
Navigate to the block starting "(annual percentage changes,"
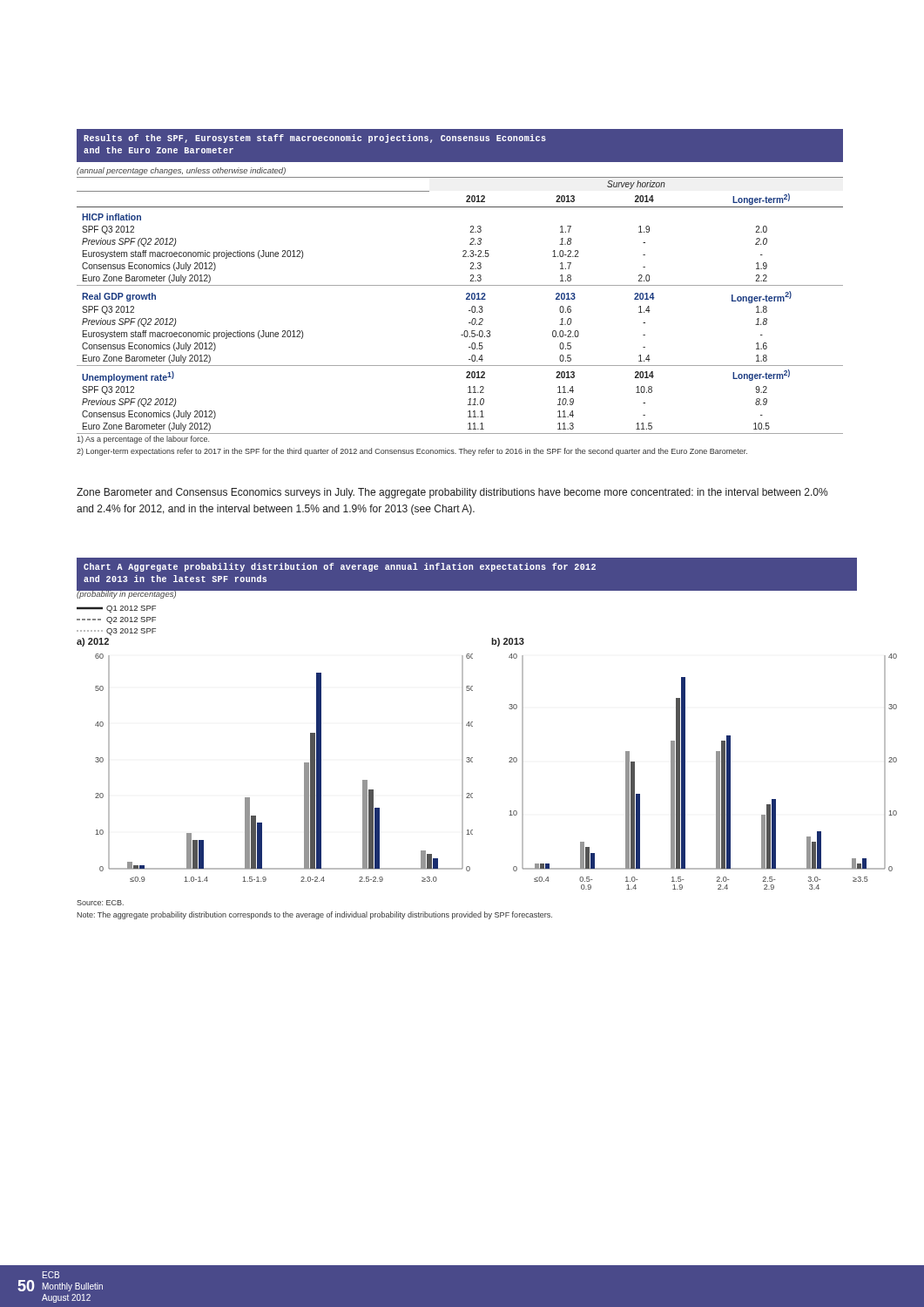click(181, 170)
